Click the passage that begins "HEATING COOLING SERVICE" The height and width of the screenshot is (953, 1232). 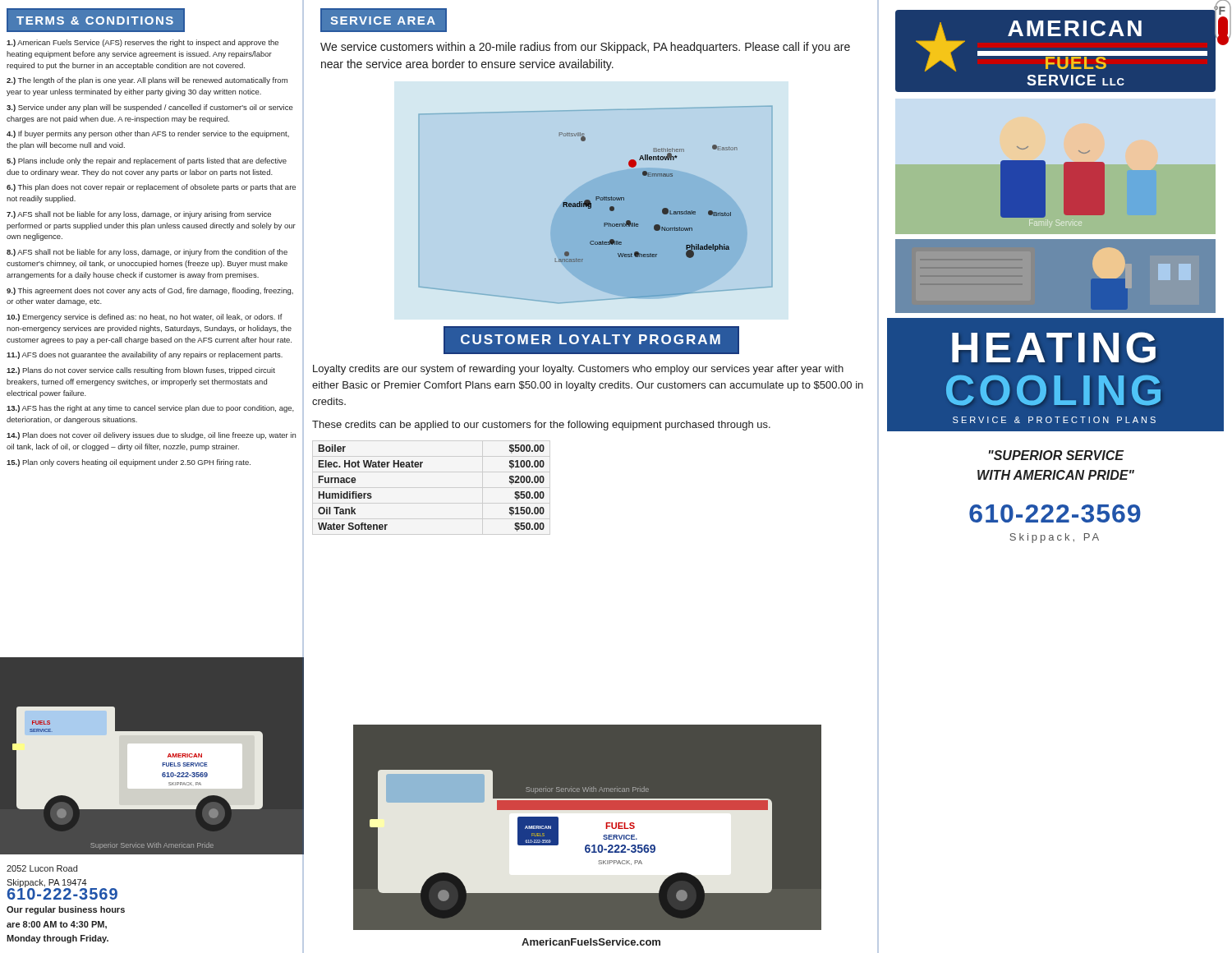click(1055, 375)
